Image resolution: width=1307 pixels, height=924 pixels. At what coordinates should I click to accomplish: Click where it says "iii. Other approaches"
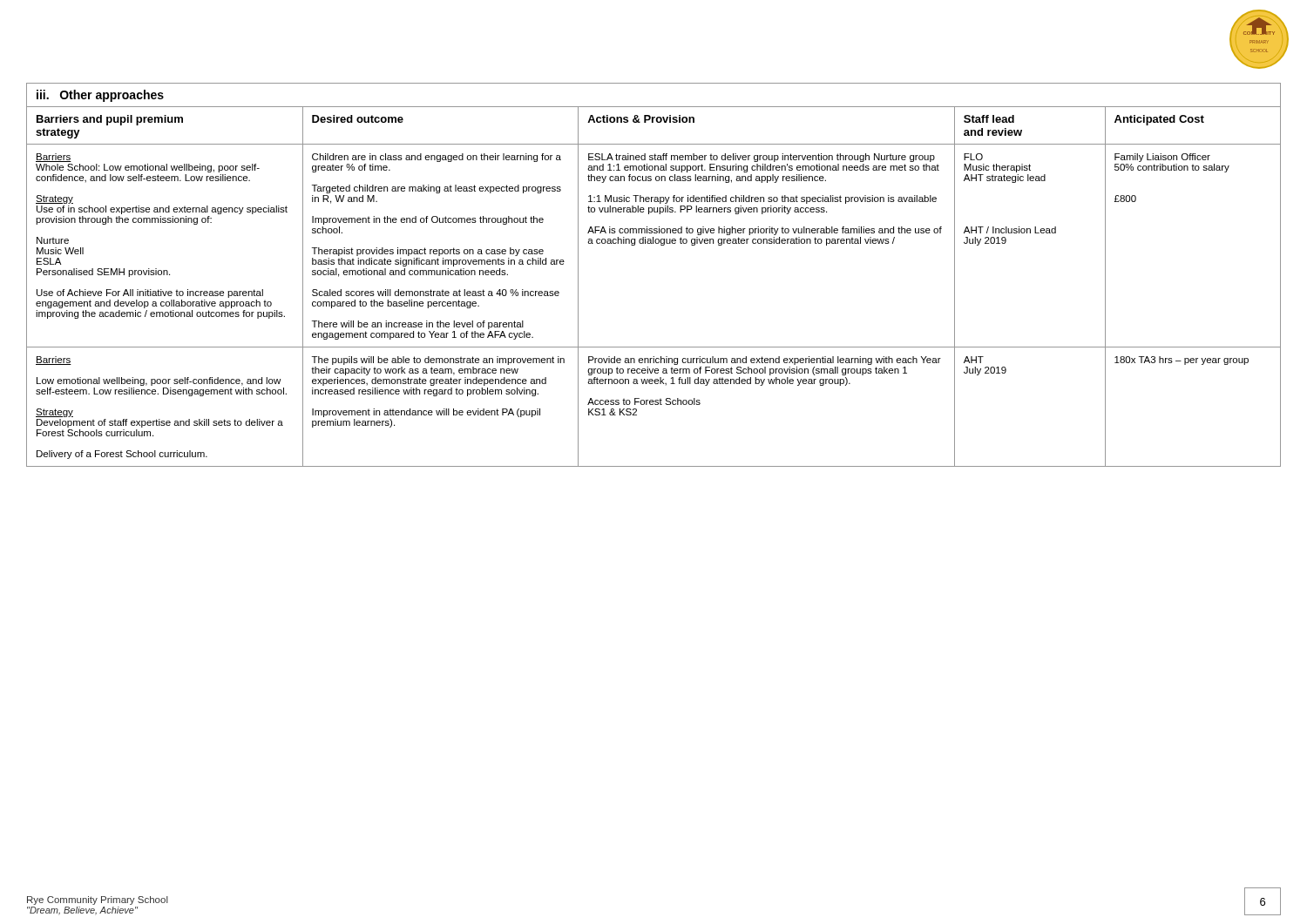pyautogui.click(x=100, y=95)
